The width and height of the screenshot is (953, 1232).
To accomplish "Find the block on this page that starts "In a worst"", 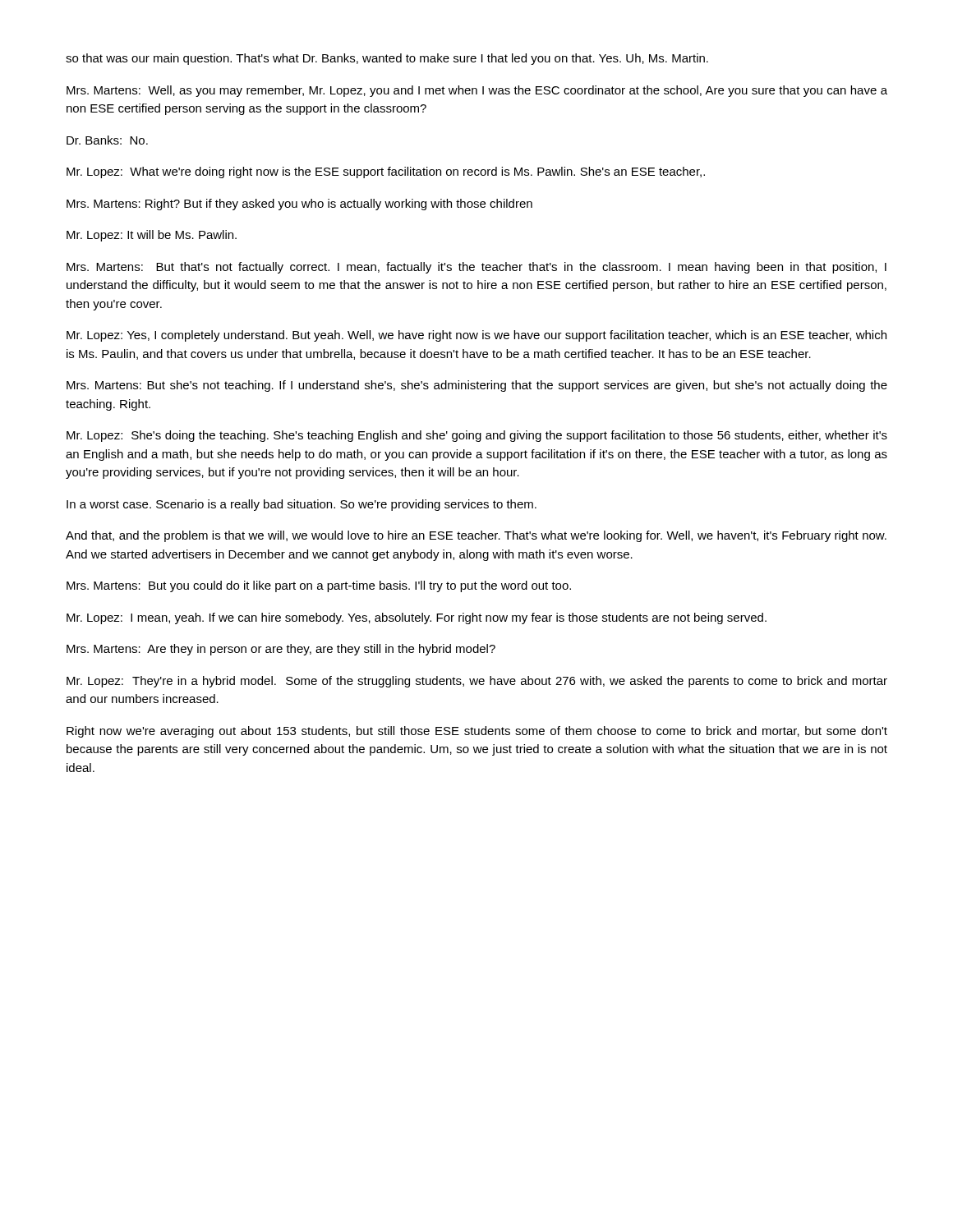I will [302, 503].
